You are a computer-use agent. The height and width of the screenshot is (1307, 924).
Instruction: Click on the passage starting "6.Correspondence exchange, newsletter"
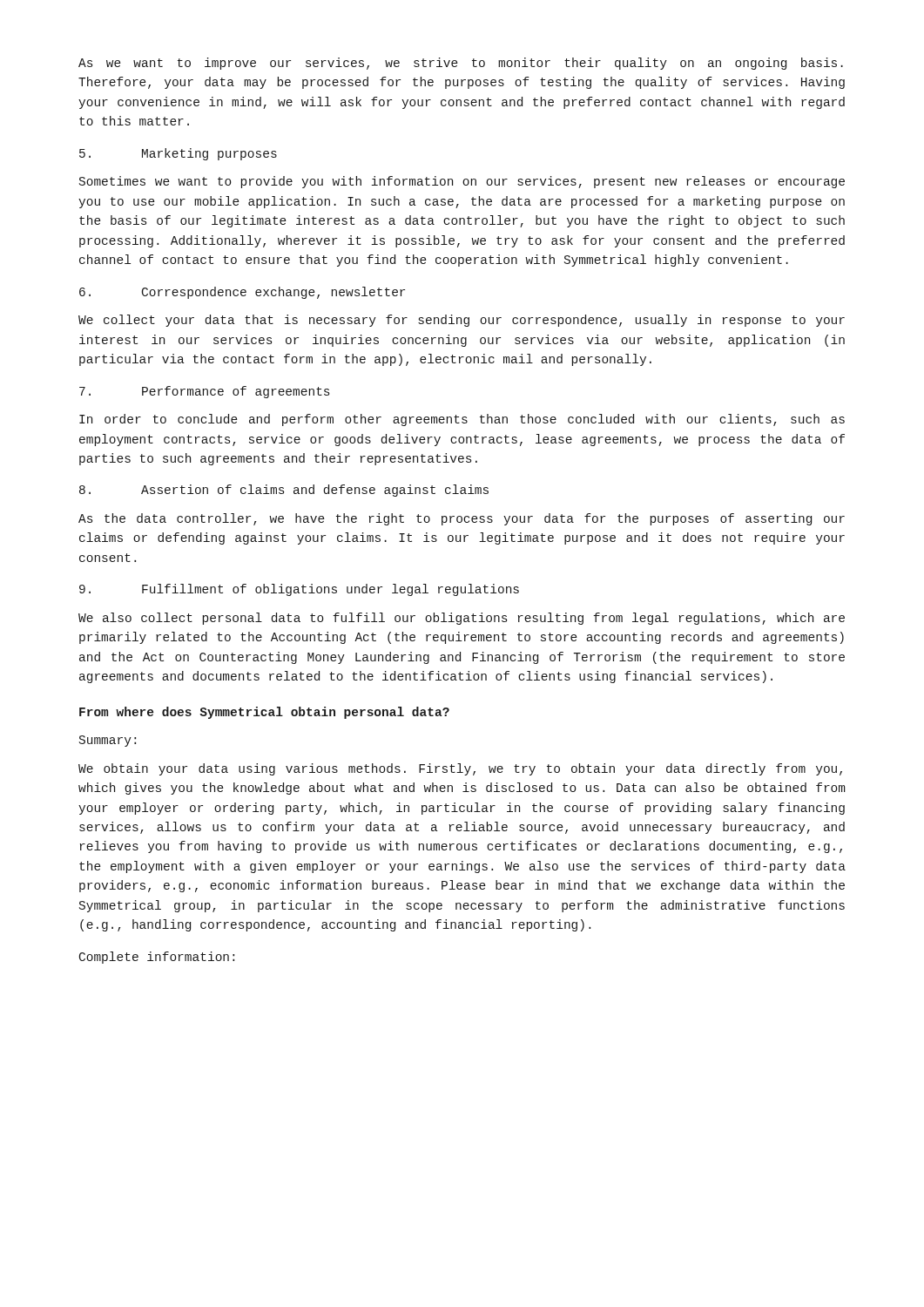coord(242,293)
